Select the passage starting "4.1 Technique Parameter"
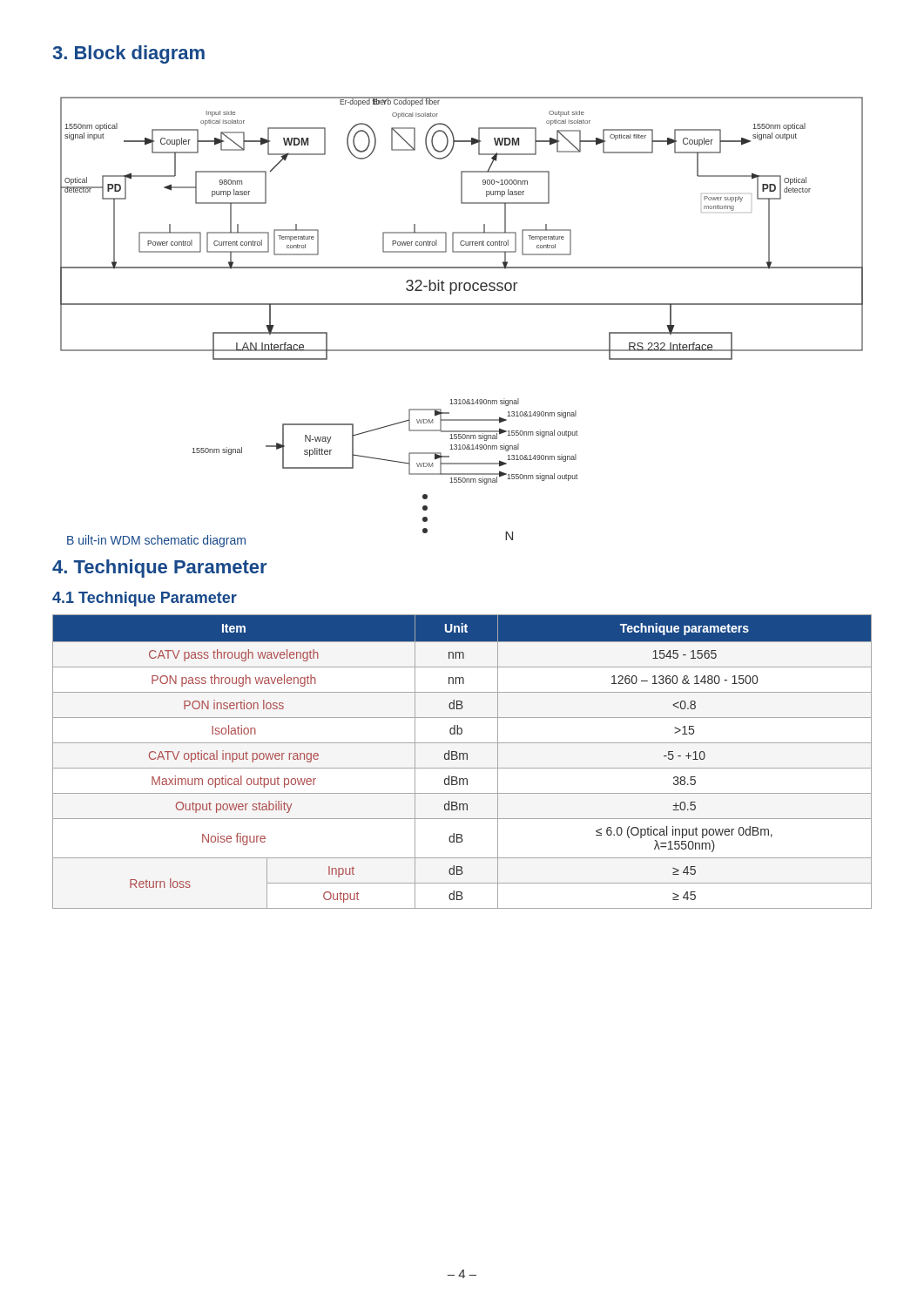924x1307 pixels. 144,598
